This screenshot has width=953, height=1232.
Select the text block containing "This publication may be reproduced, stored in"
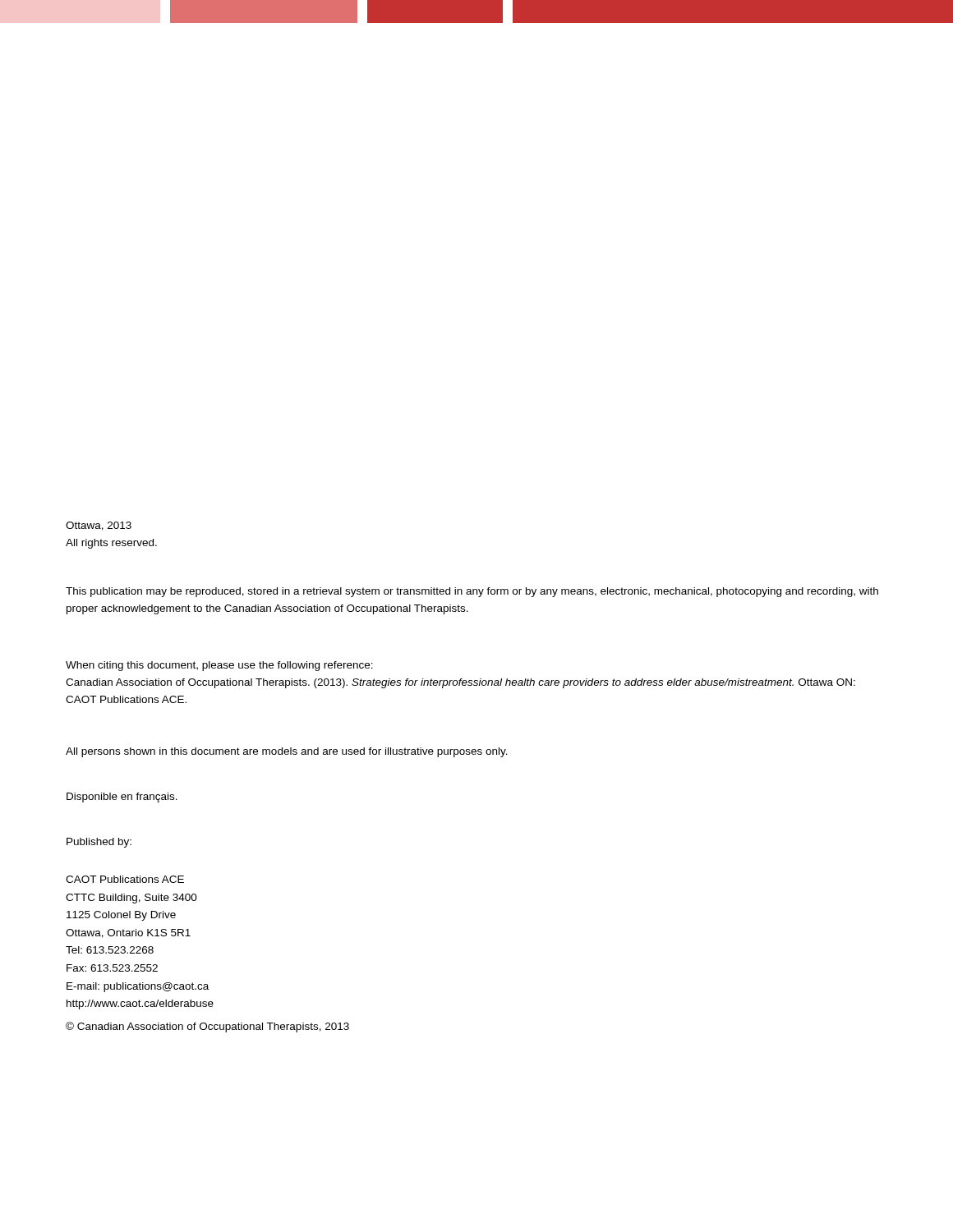point(472,600)
